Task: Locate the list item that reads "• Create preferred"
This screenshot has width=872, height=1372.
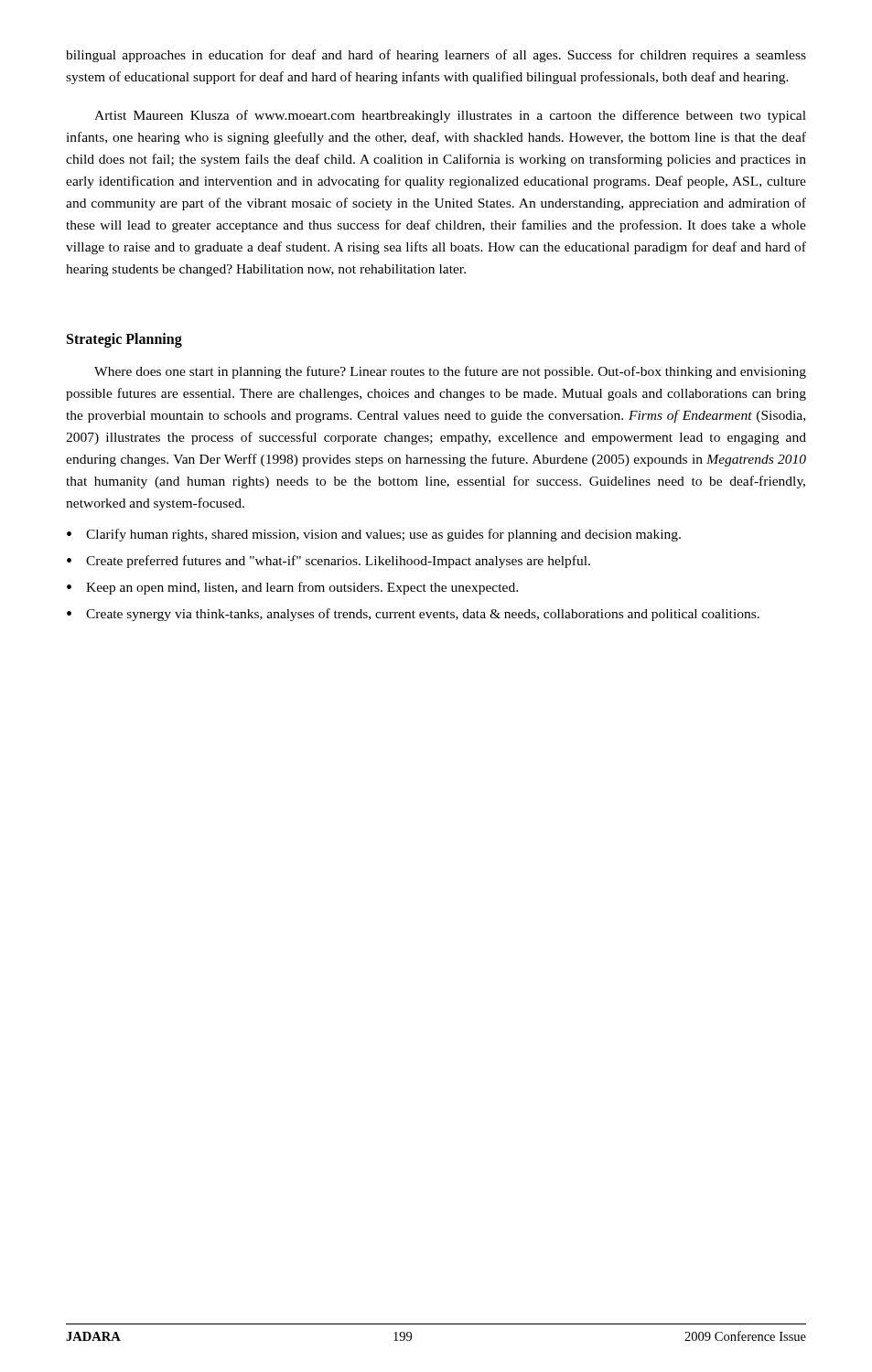Action: 436,561
